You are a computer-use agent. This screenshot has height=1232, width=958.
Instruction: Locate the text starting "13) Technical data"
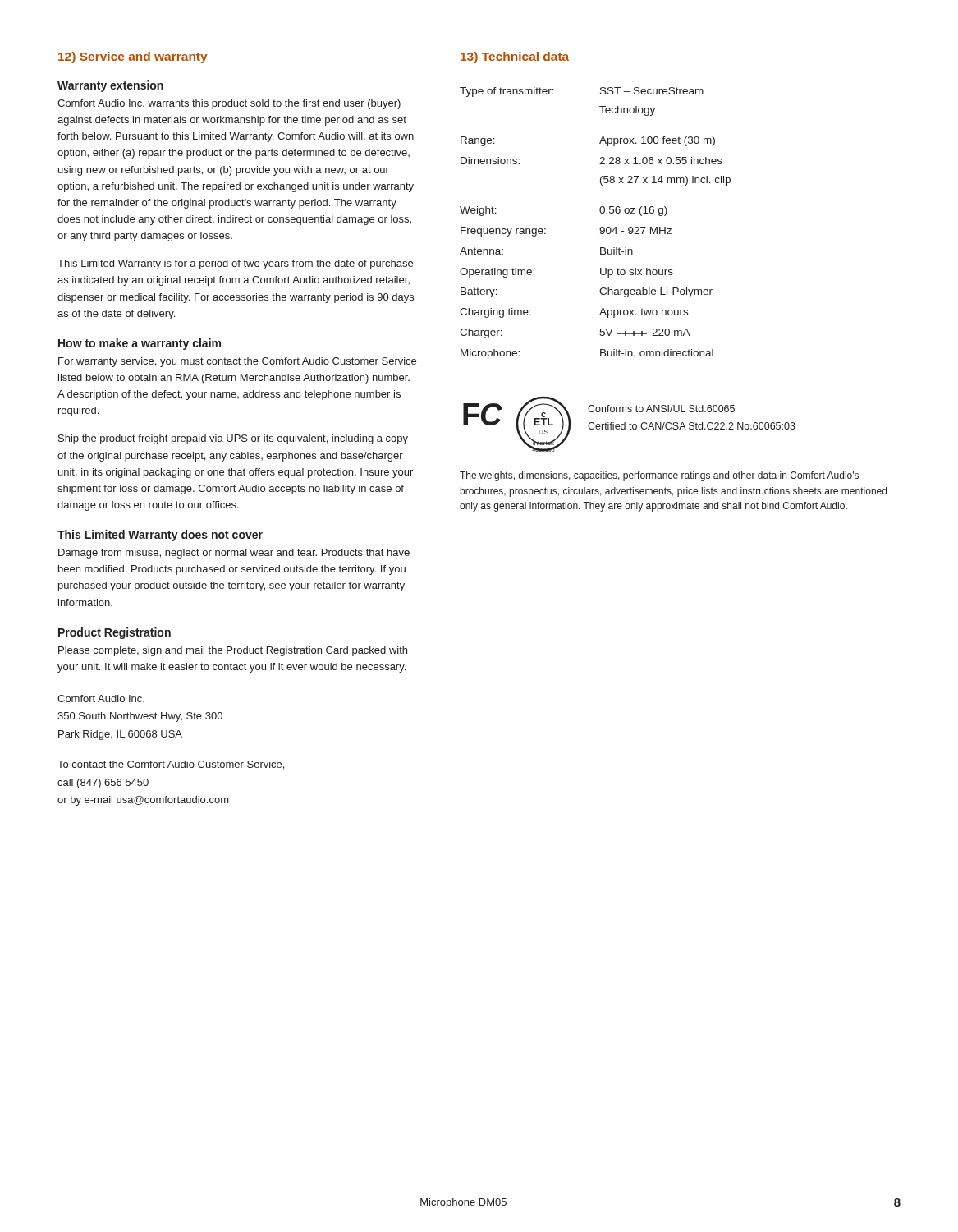point(514,56)
